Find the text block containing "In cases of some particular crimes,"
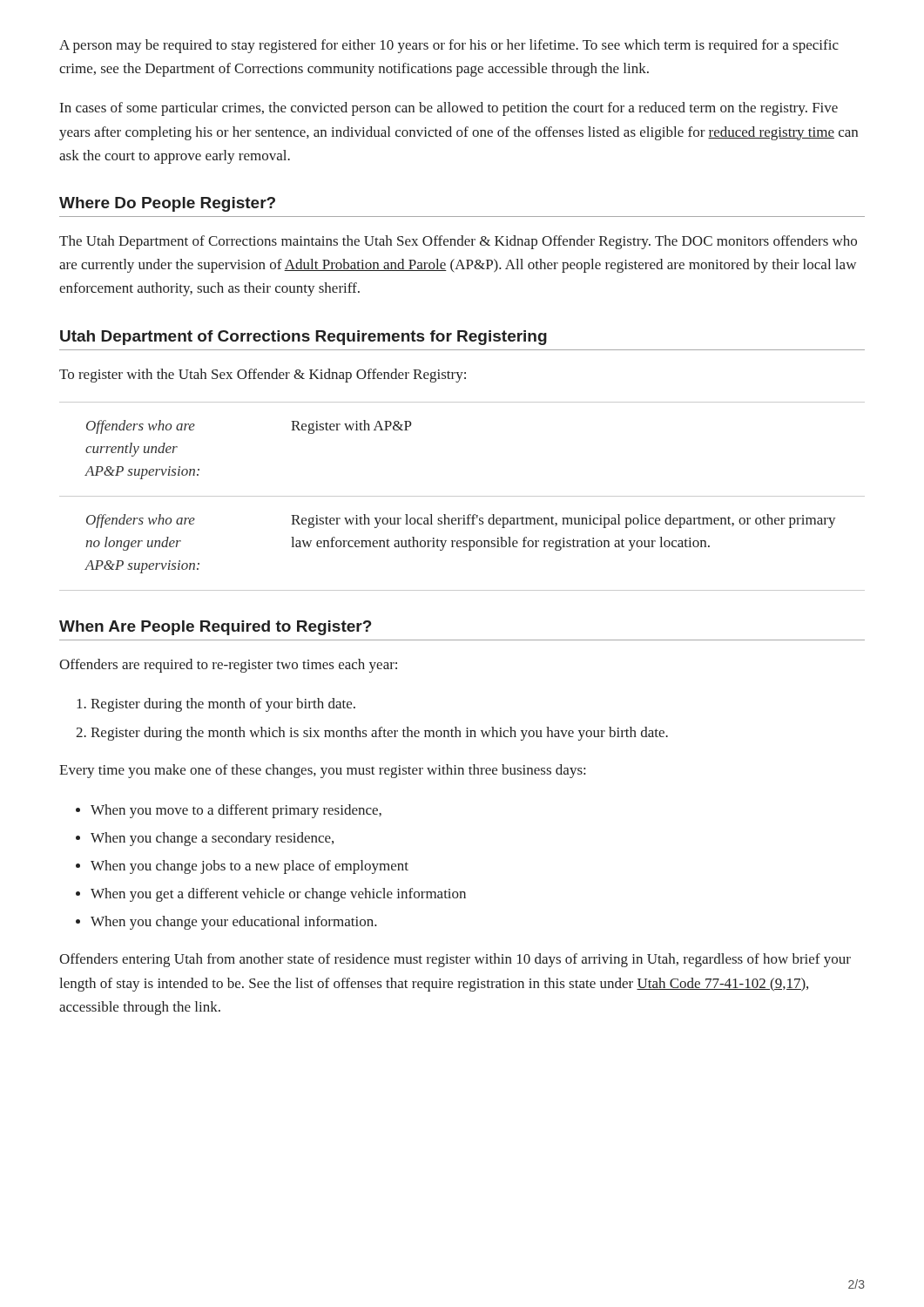 pyautogui.click(x=459, y=132)
